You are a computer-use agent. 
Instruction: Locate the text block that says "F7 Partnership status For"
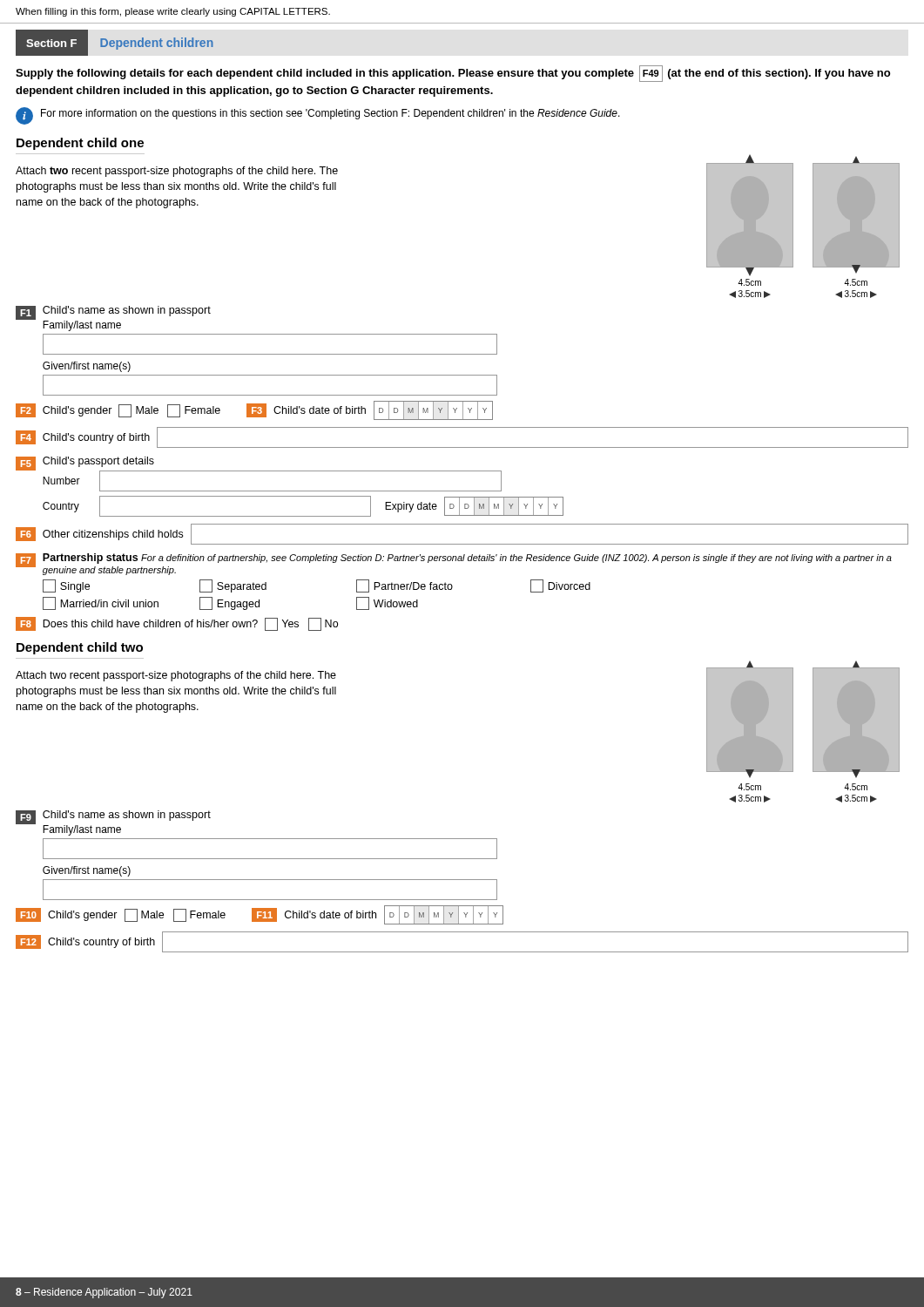coord(462,581)
